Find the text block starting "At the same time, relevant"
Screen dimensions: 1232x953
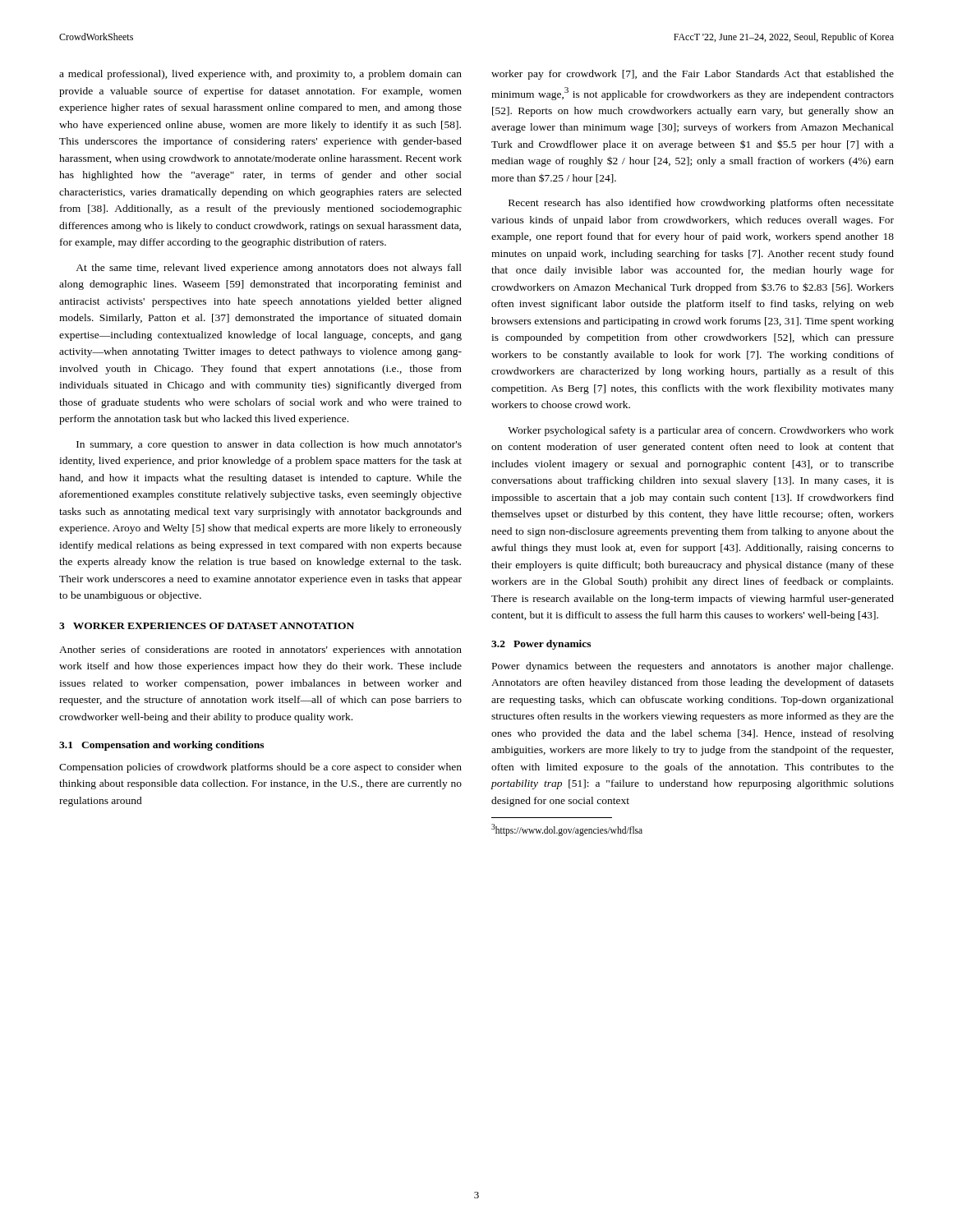click(260, 343)
